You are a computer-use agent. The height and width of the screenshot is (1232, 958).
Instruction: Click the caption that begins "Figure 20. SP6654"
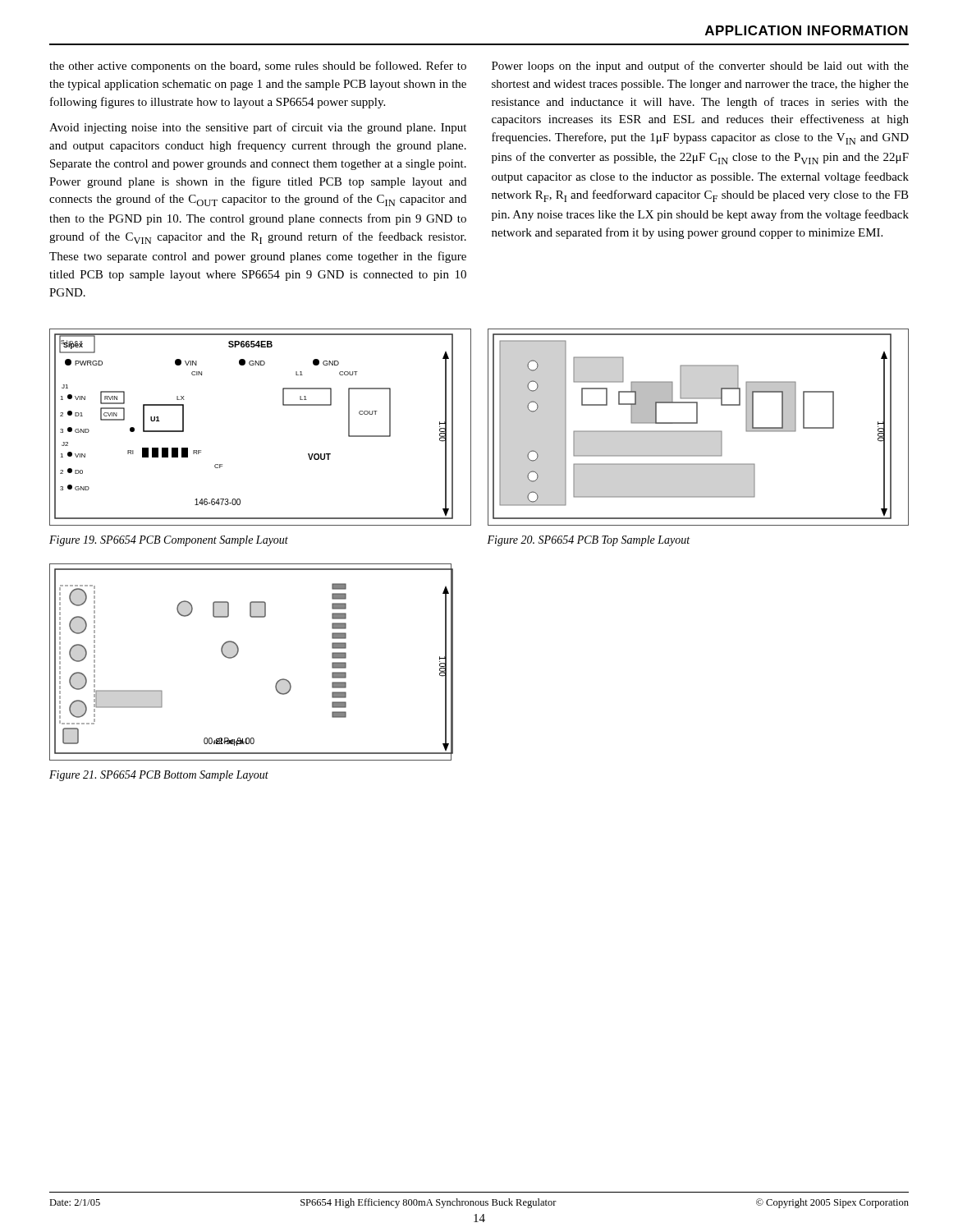coord(588,540)
